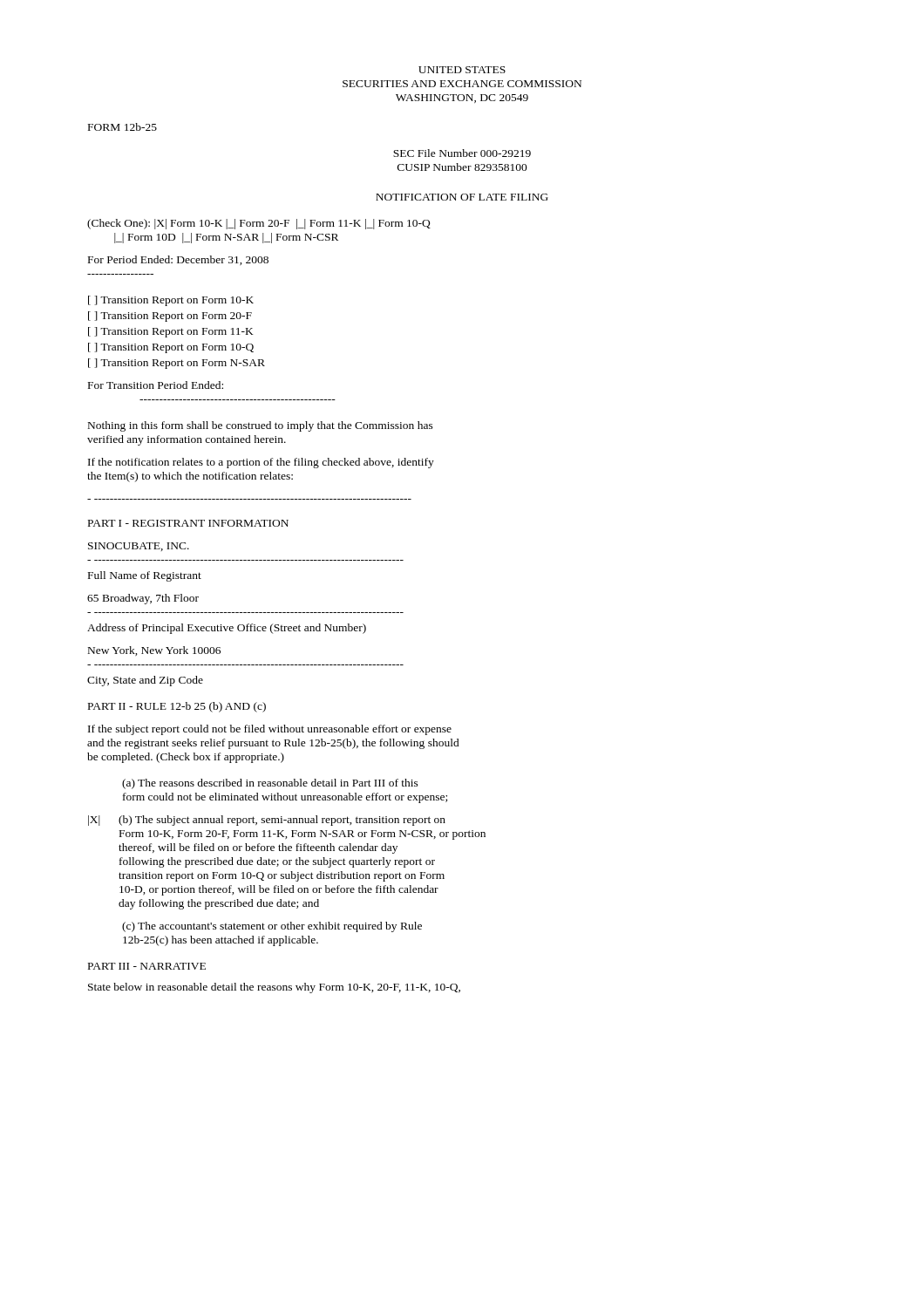Click the passage that begins "(c) The accountant's"
Viewport: 924px width, 1308px height.
pyautogui.click(x=272, y=933)
